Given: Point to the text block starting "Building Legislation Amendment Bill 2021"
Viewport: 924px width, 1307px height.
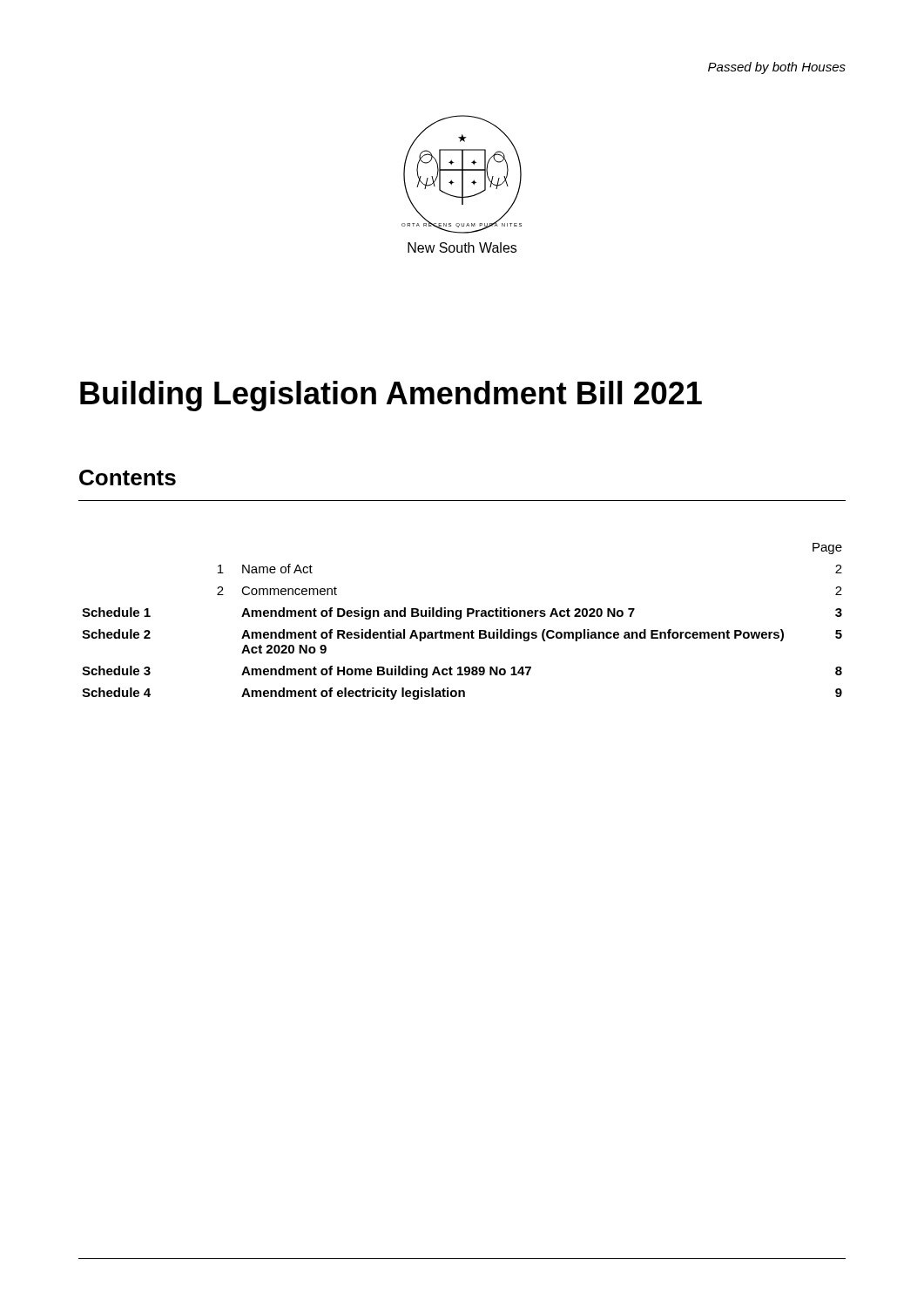Looking at the screenshot, I should (462, 394).
